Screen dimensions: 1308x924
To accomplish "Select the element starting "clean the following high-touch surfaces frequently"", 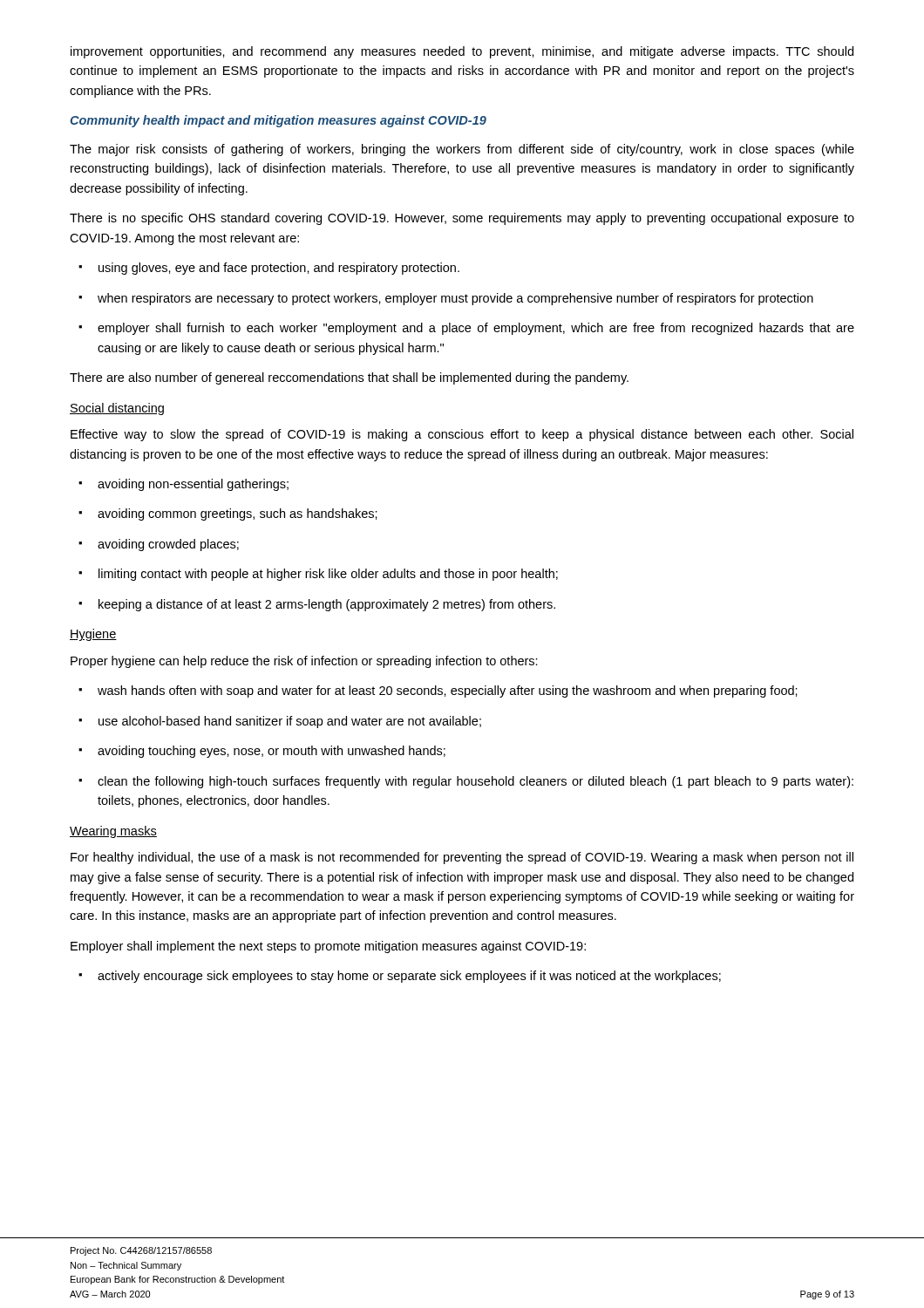I will pyautogui.click(x=462, y=791).
